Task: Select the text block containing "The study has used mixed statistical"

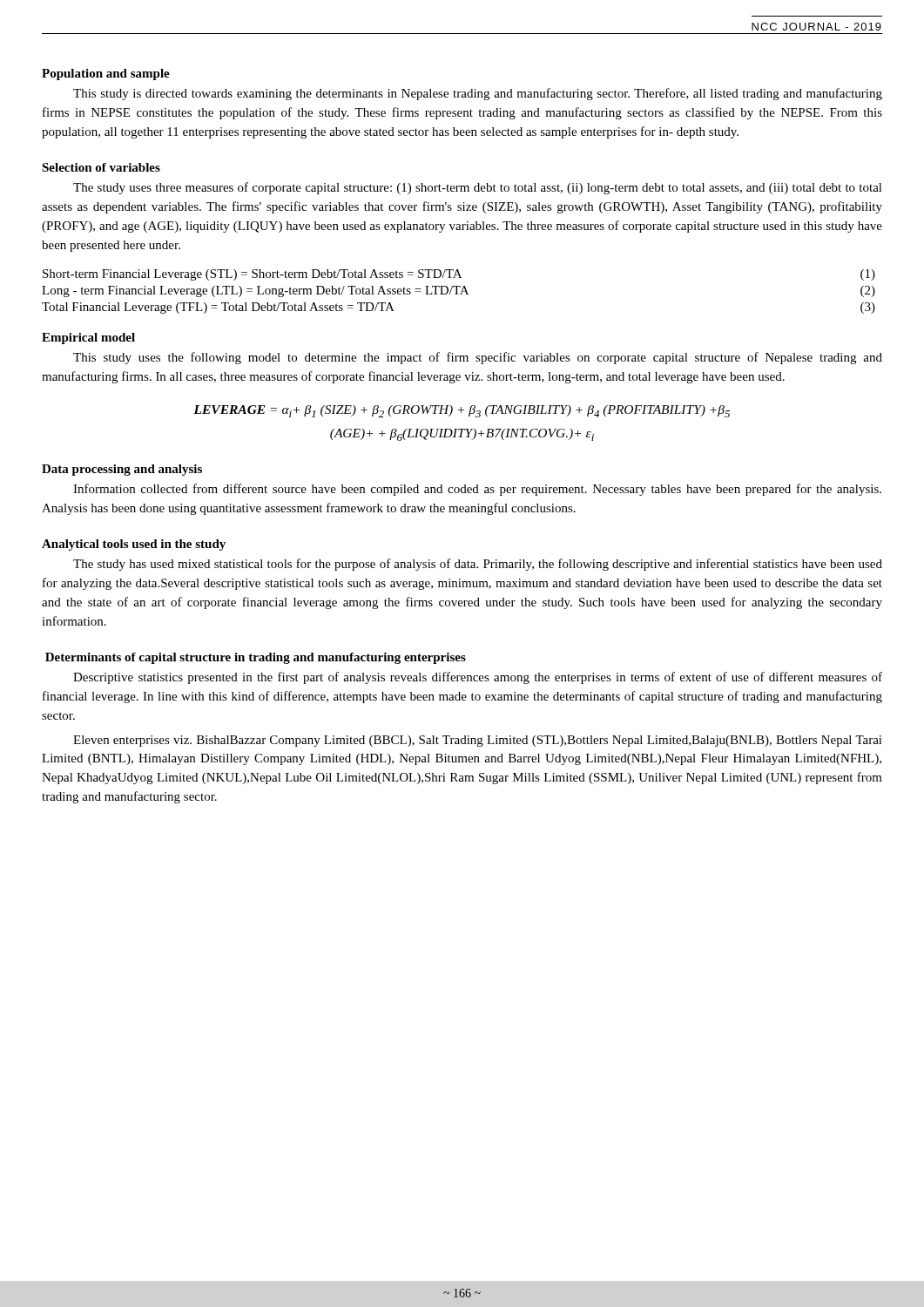Action: pyautogui.click(x=462, y=593)
